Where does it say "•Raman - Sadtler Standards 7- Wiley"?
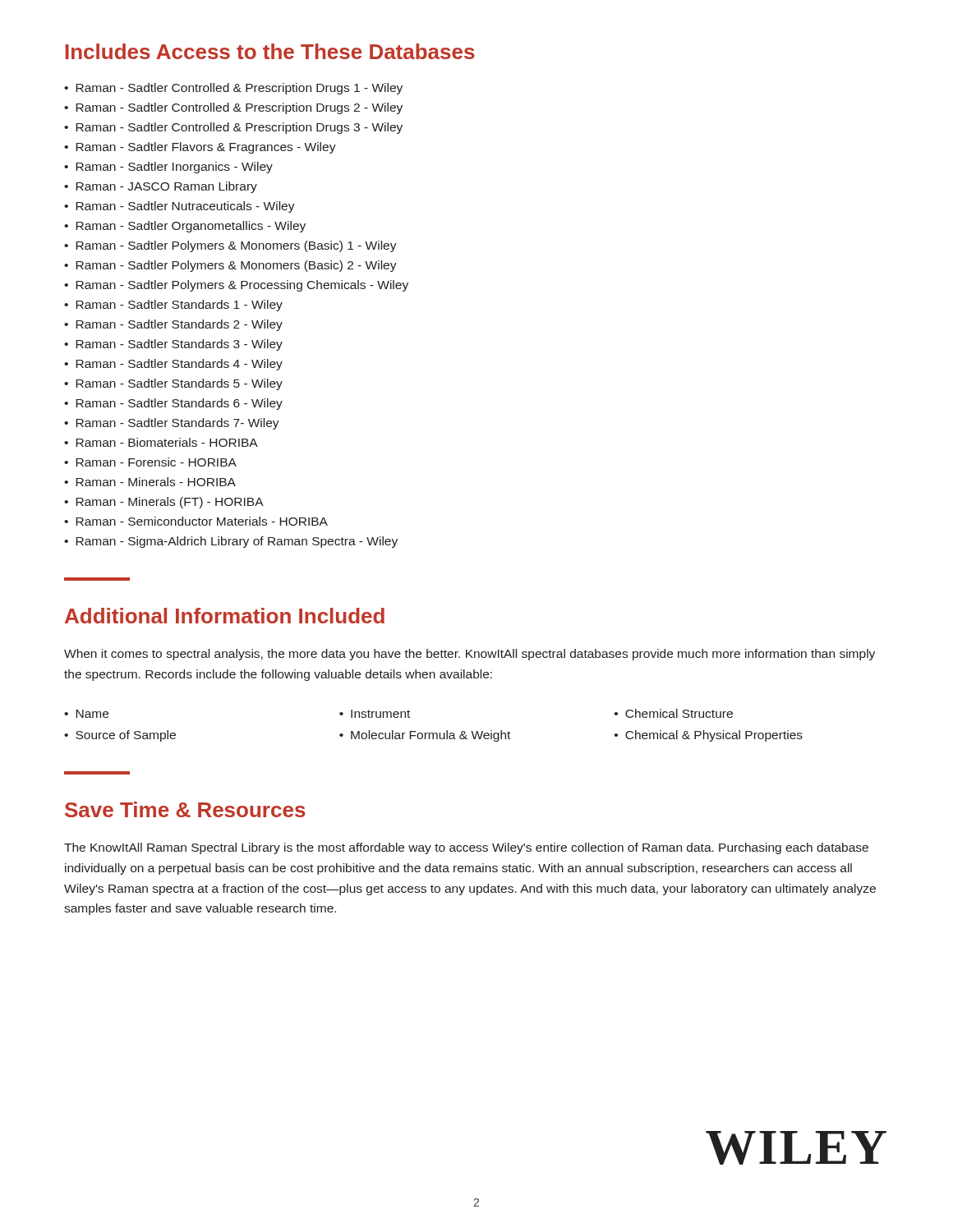 click(x=171, y=423)
